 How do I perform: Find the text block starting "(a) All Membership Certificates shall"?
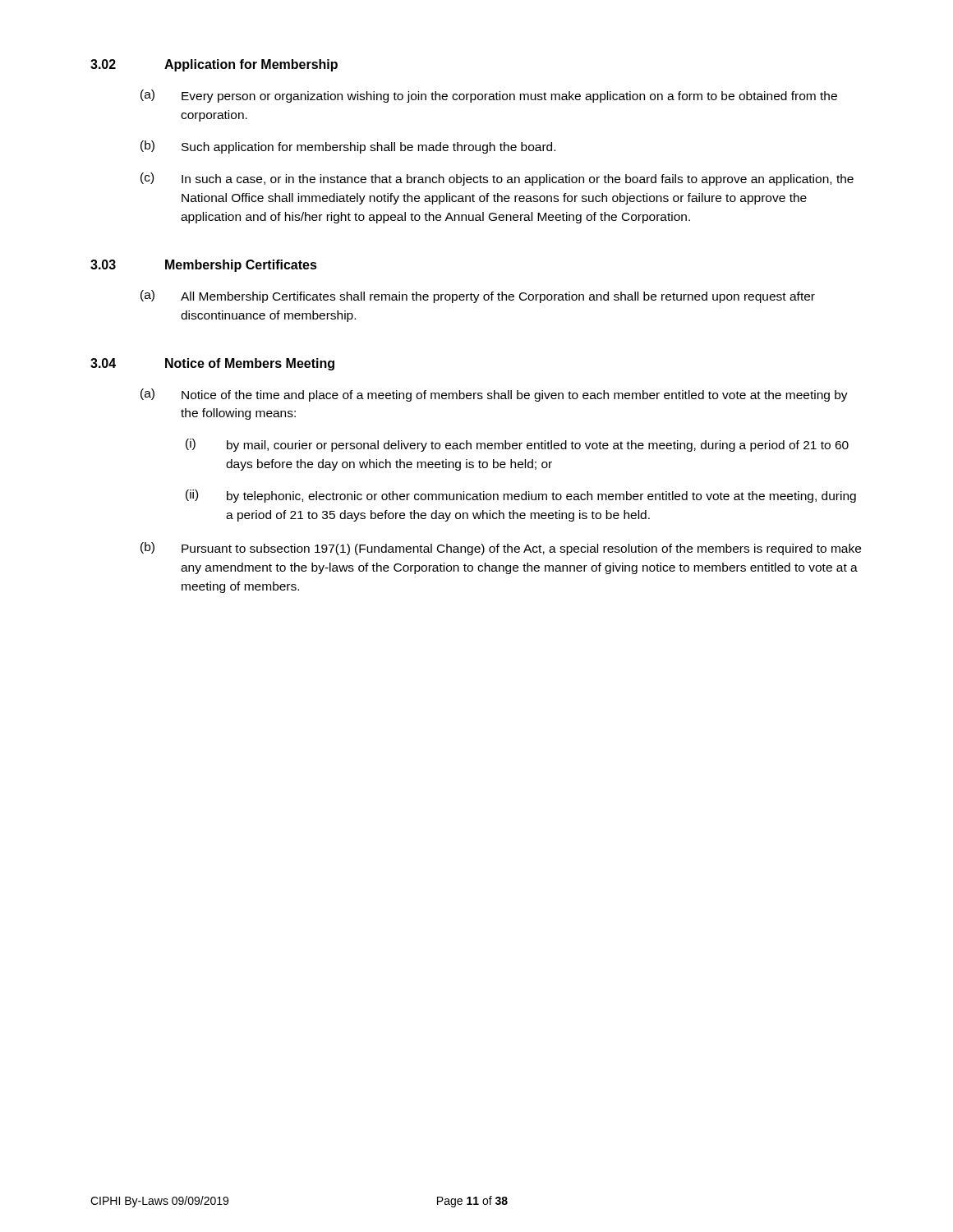pos(501,306)
